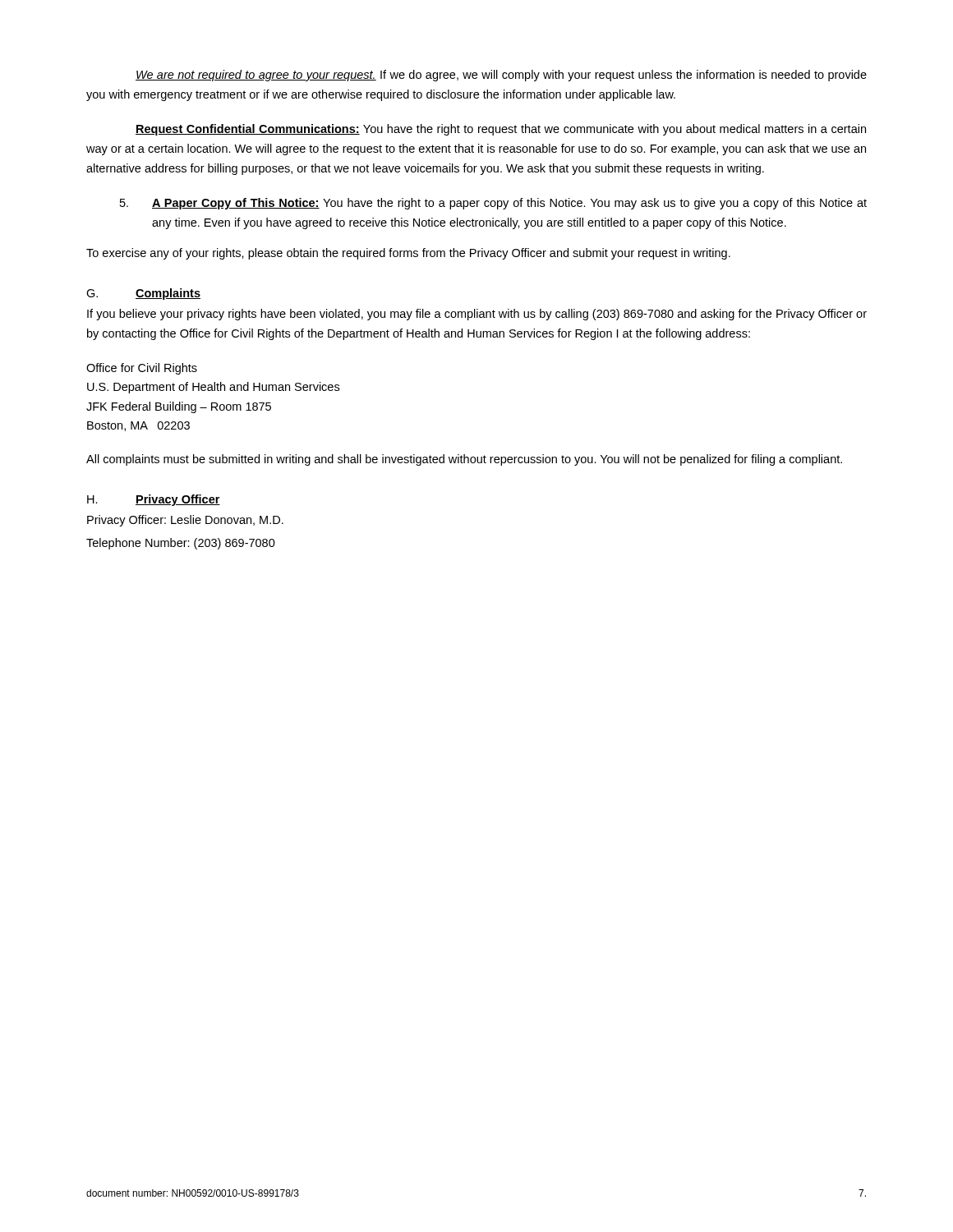Select the region starting "G. Complaints"
This screenshot has width=953, height=1232.
[143, 294]
